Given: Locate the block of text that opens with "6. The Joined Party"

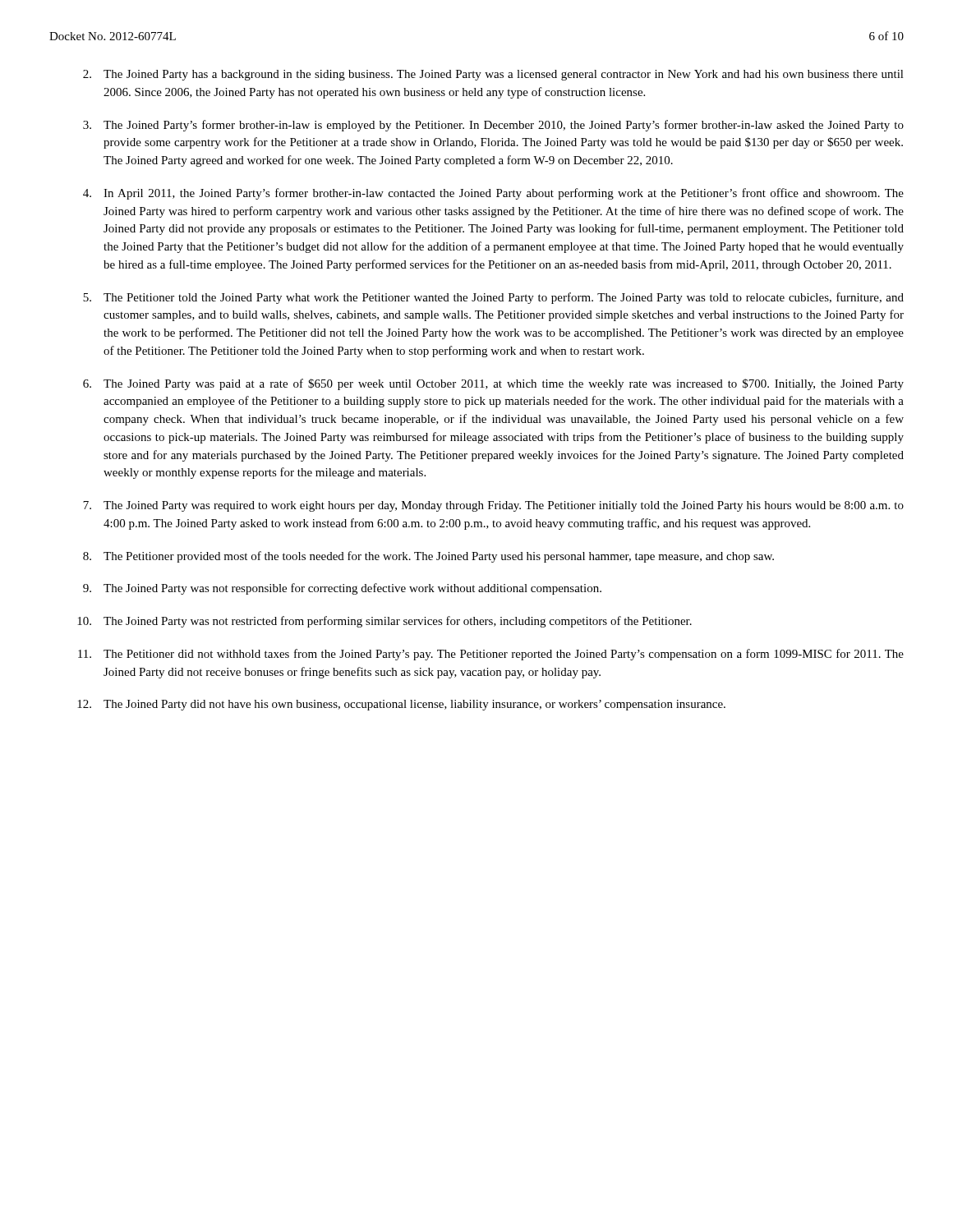Looking at the screenshot, I should click(476, 428).
